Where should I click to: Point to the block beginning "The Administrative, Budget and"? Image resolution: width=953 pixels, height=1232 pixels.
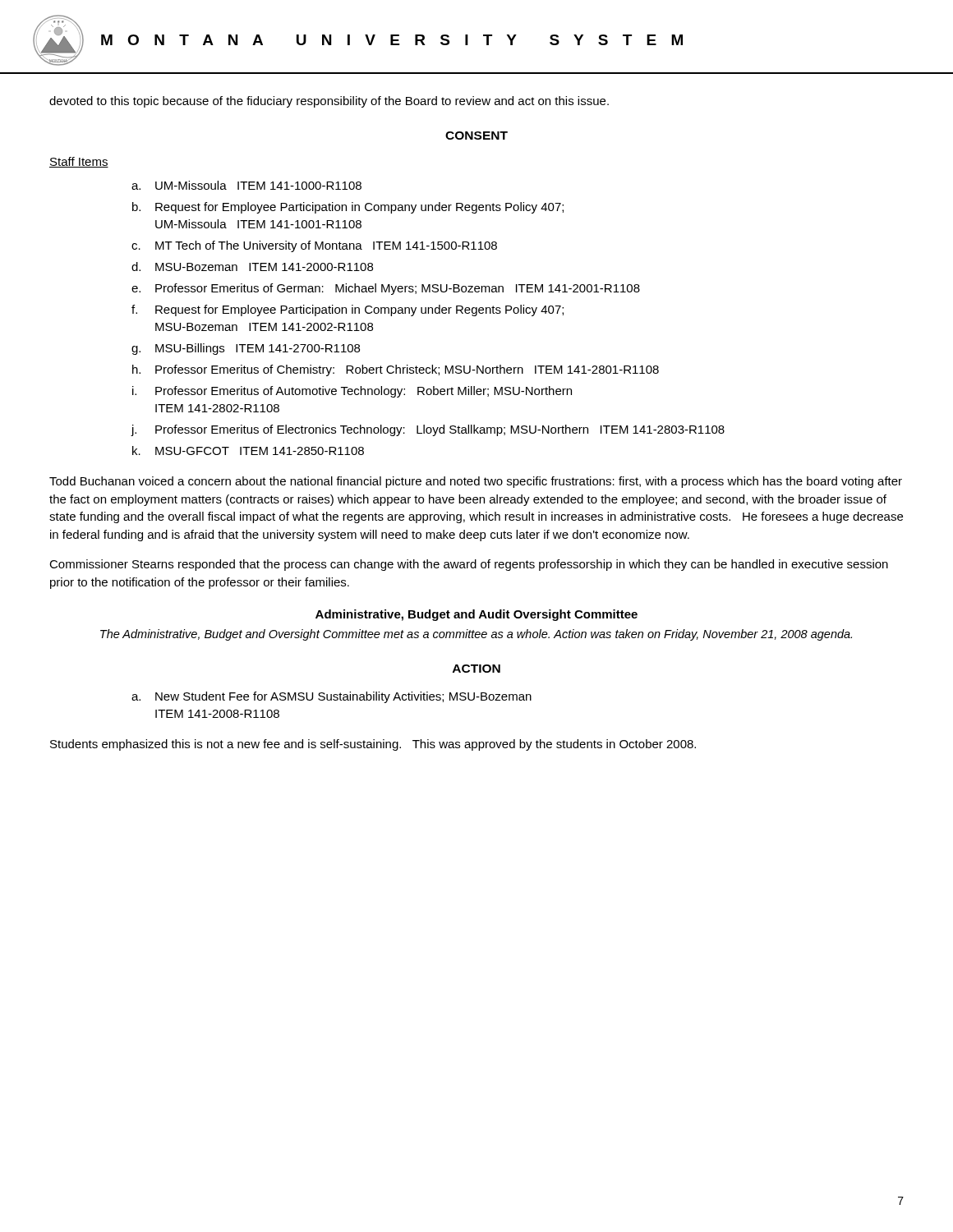[476, 634]
